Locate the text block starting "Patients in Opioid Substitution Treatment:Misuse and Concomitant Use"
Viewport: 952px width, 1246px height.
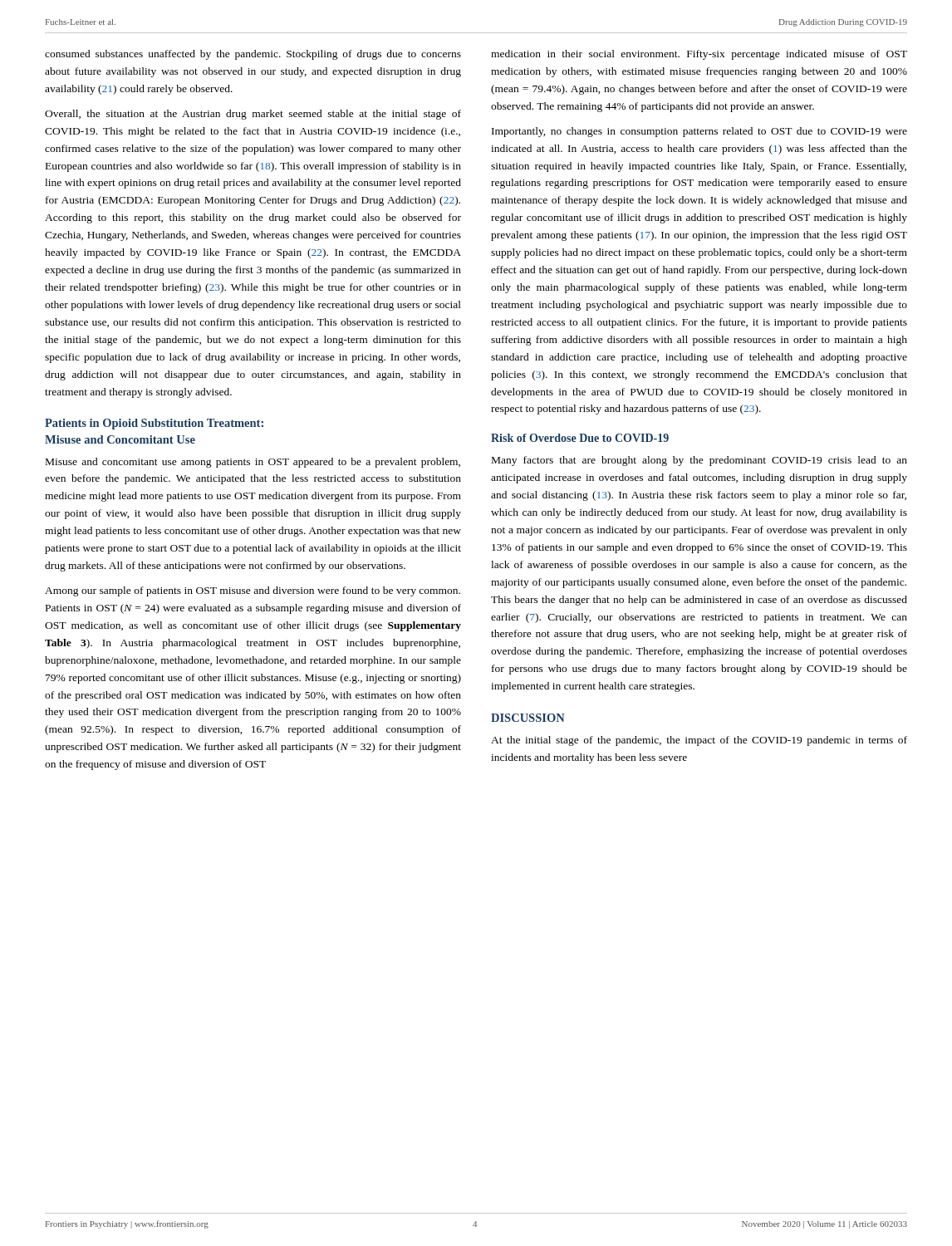pyautogui.click(x=155, y=431)
